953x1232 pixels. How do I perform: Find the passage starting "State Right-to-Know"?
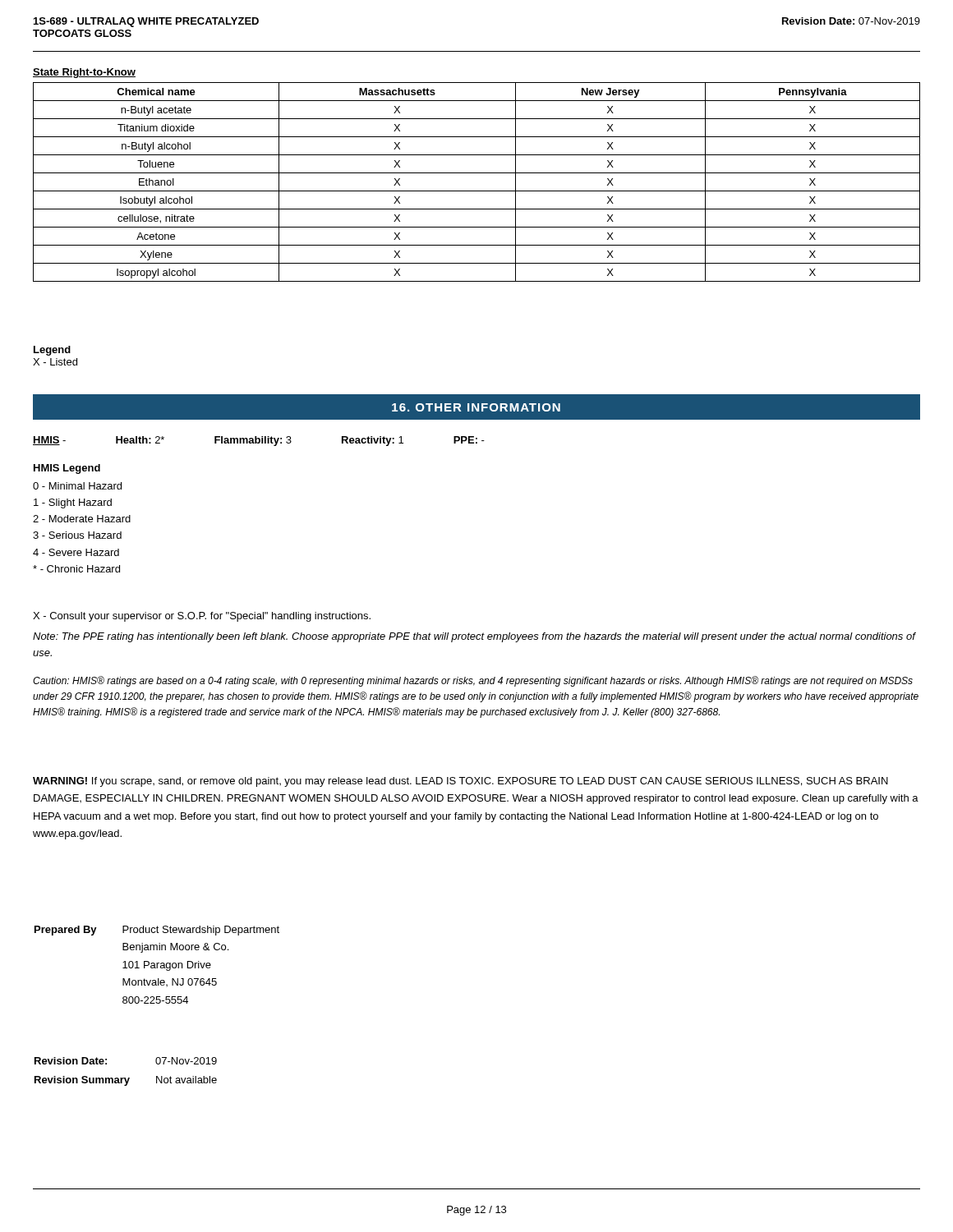[x=84, y=72]
